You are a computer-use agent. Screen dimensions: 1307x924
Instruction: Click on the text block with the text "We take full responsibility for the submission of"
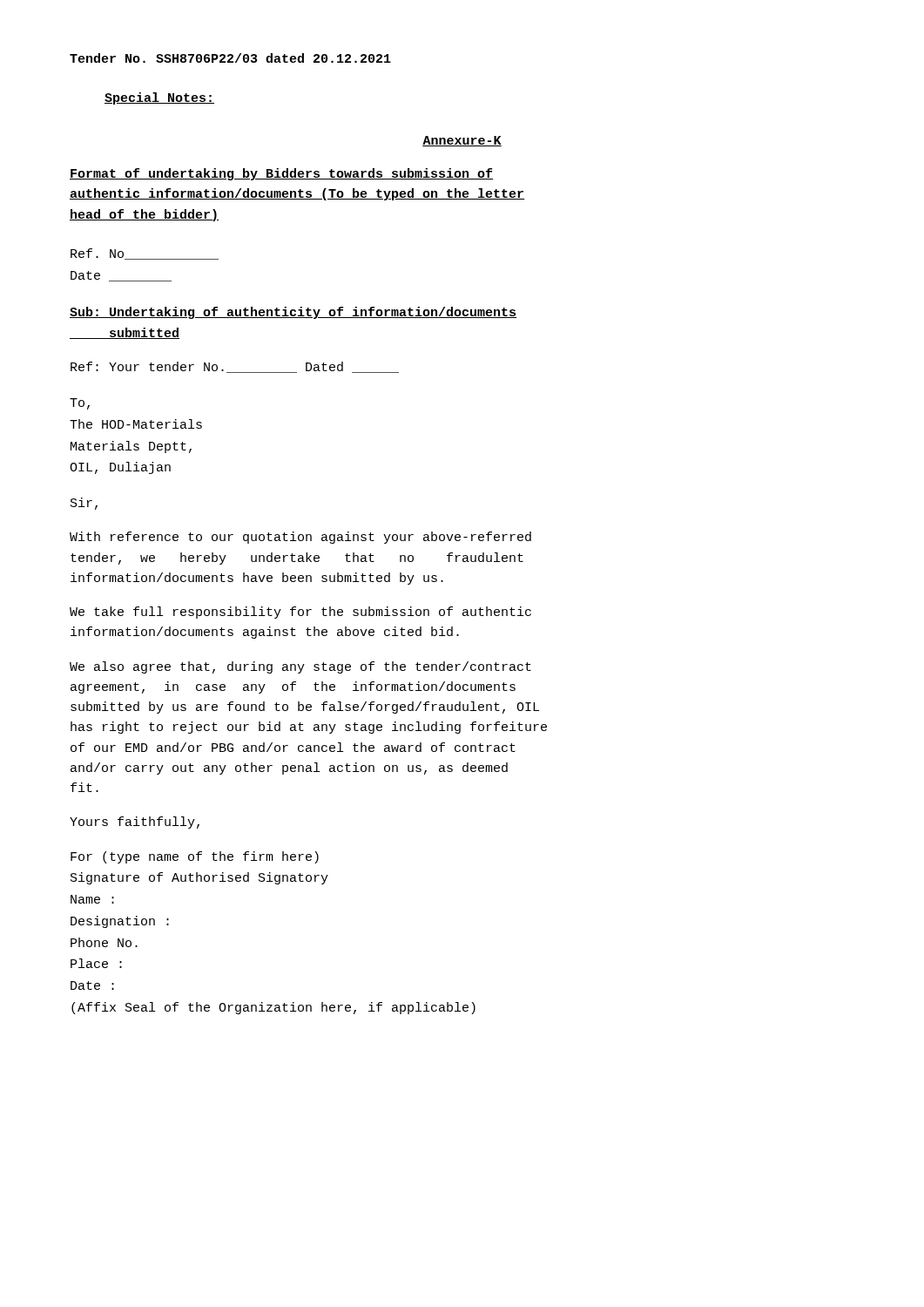301,623
